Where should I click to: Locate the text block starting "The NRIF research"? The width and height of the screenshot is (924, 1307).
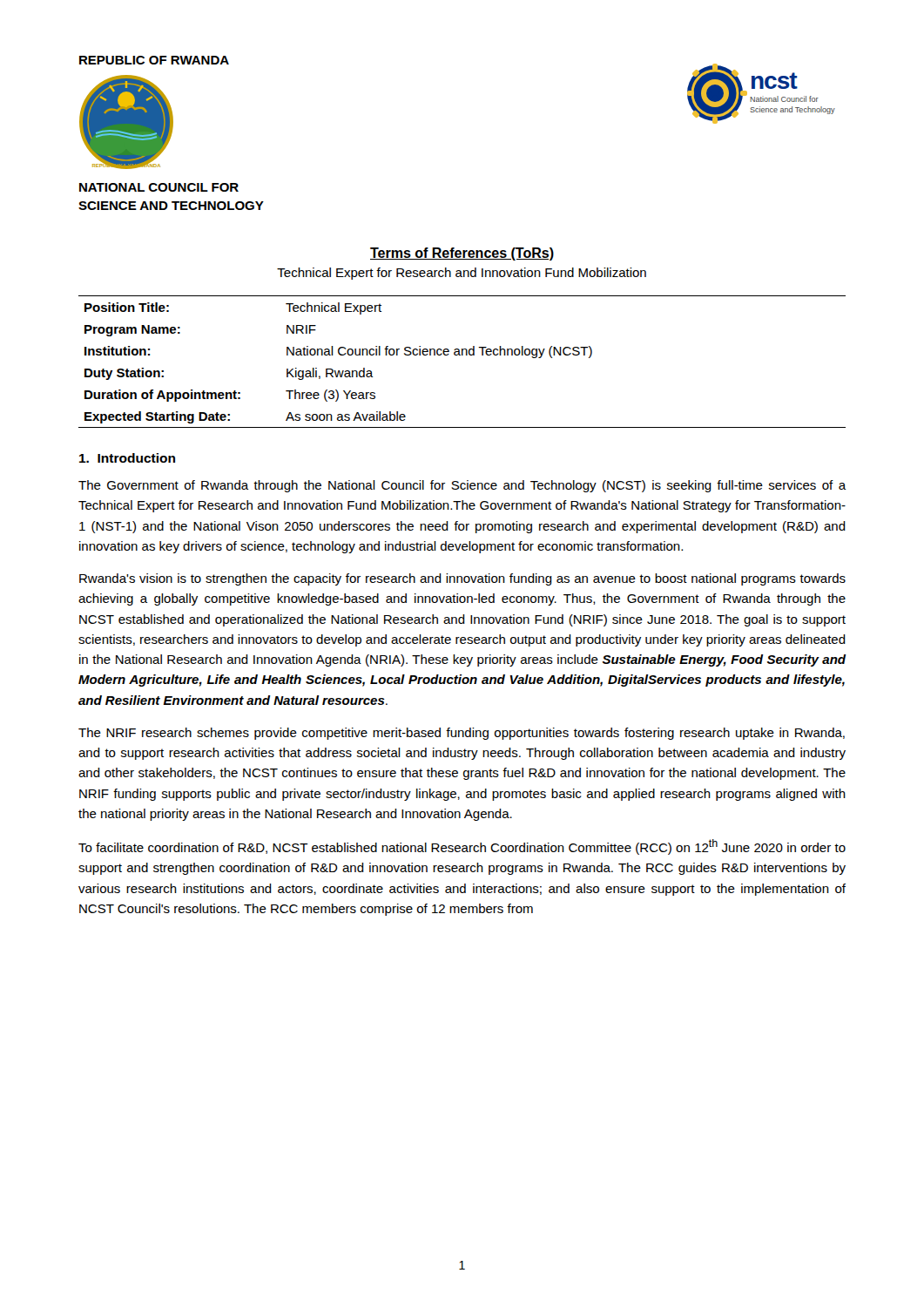[462, 773]
